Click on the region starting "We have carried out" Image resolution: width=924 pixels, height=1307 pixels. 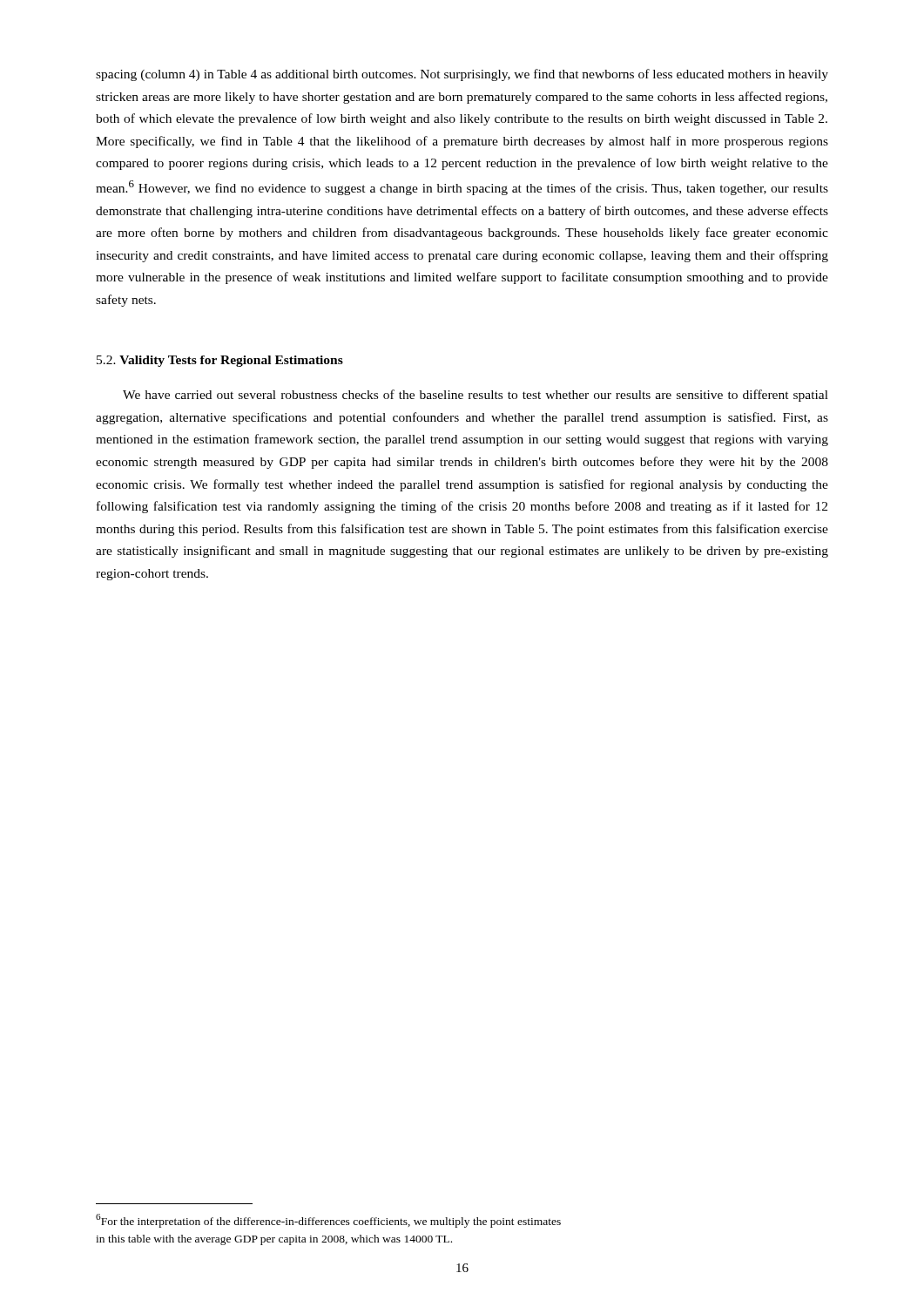[x=462, y=484]
